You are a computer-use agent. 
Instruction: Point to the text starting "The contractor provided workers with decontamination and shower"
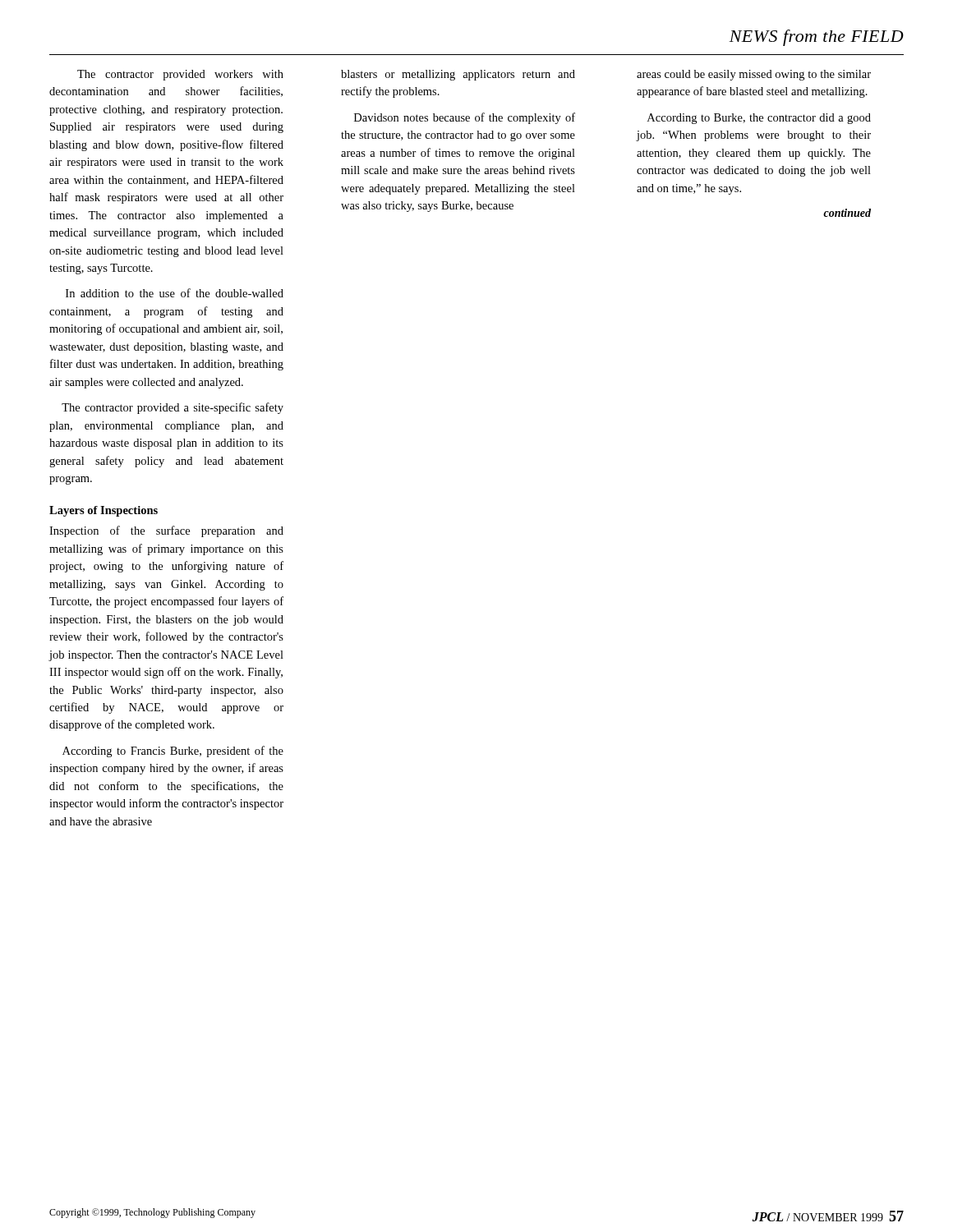pyautogui.click(x=166, y=171)
